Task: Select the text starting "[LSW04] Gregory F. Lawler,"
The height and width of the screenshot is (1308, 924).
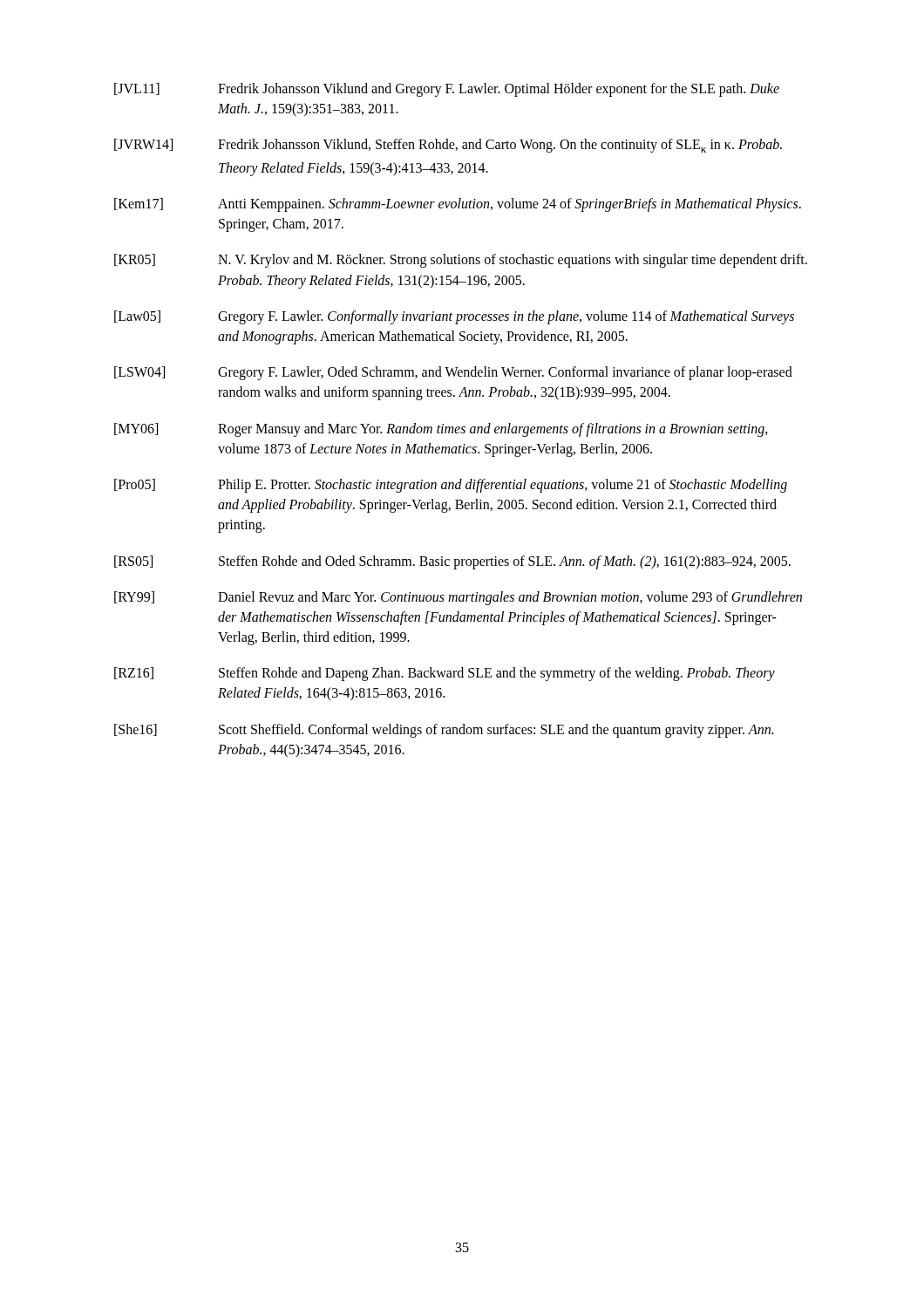Action: 462,382
